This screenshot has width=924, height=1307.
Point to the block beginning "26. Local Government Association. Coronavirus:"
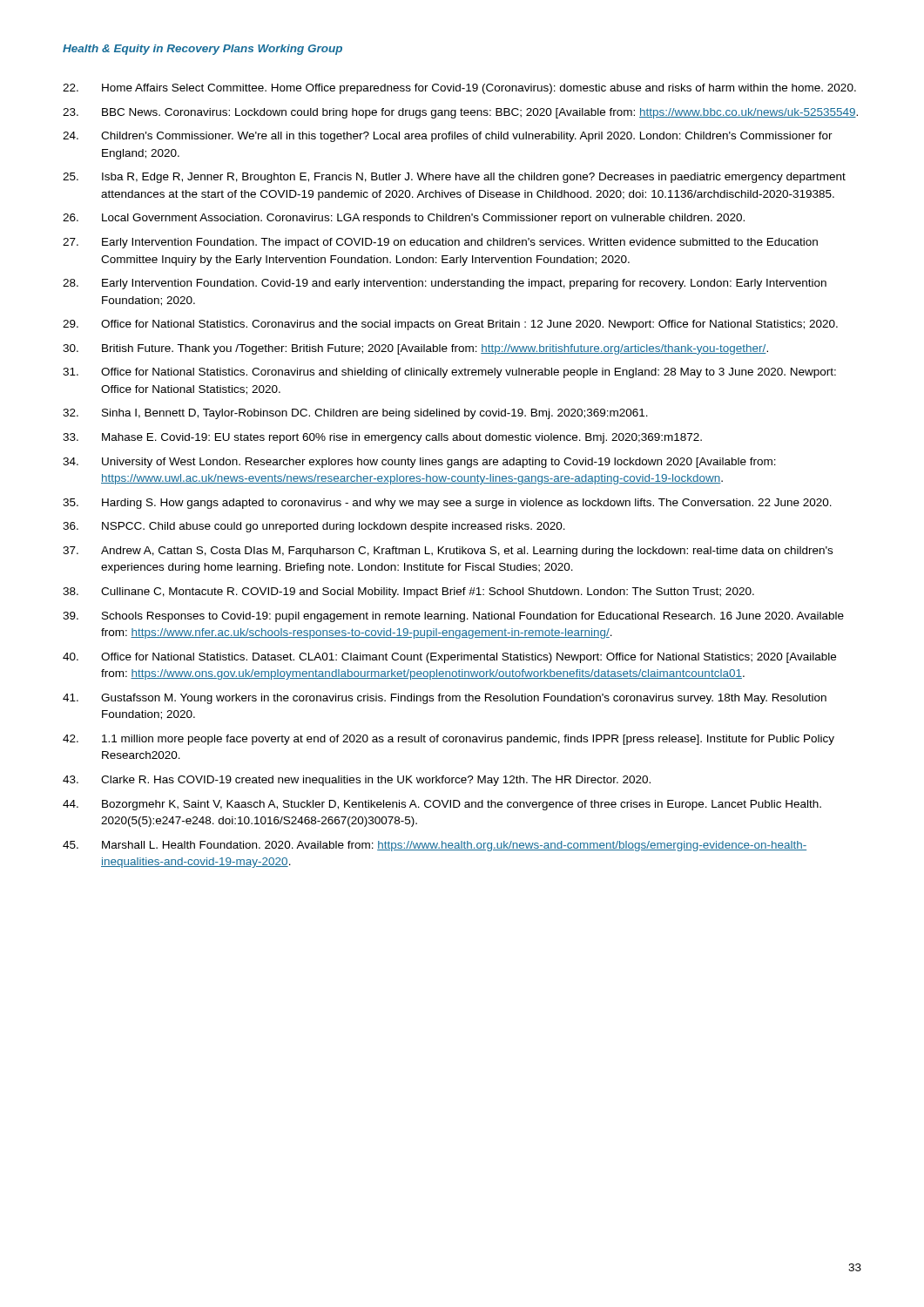point(462,218)
